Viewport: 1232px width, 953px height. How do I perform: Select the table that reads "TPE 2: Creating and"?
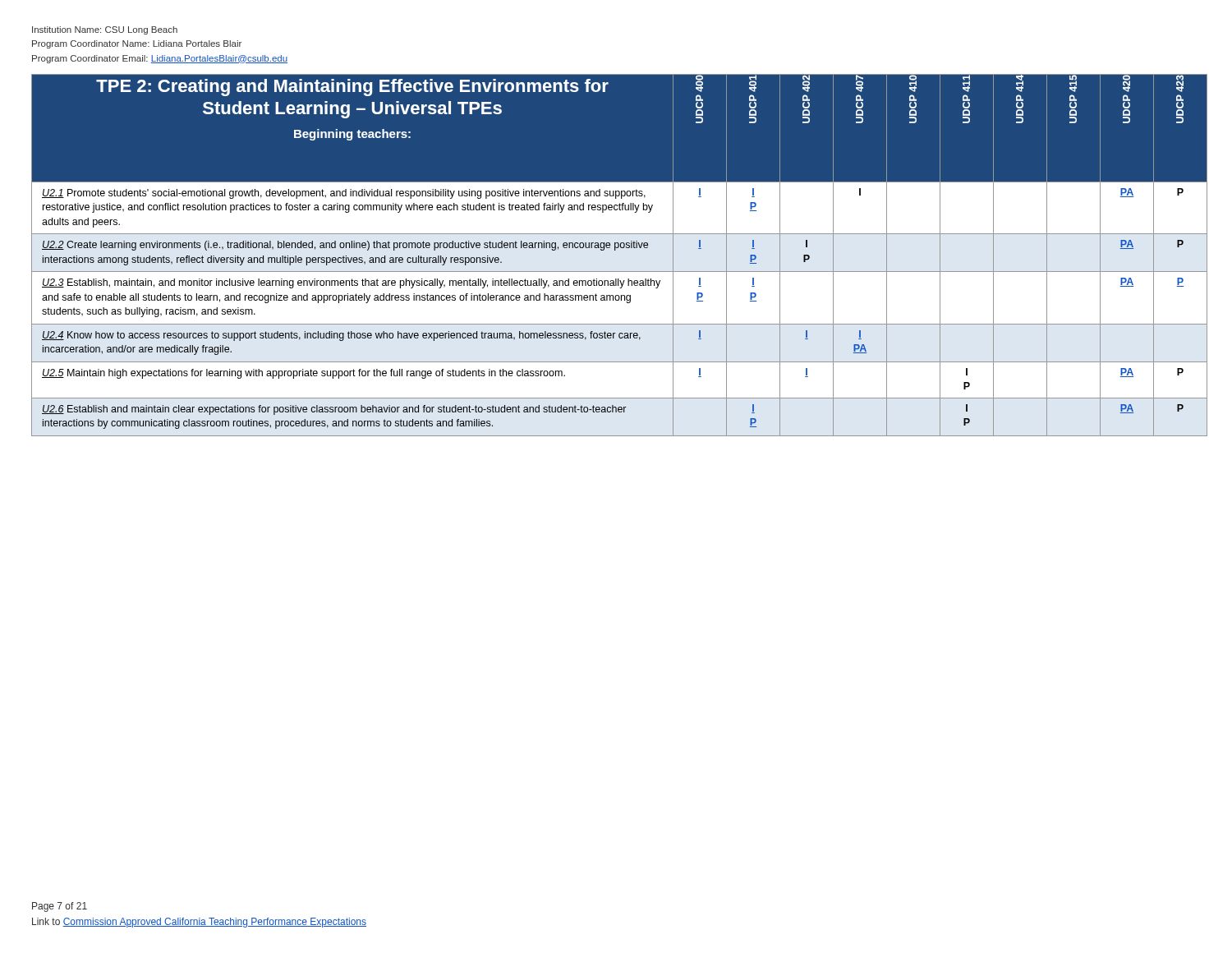click(616, 255)
